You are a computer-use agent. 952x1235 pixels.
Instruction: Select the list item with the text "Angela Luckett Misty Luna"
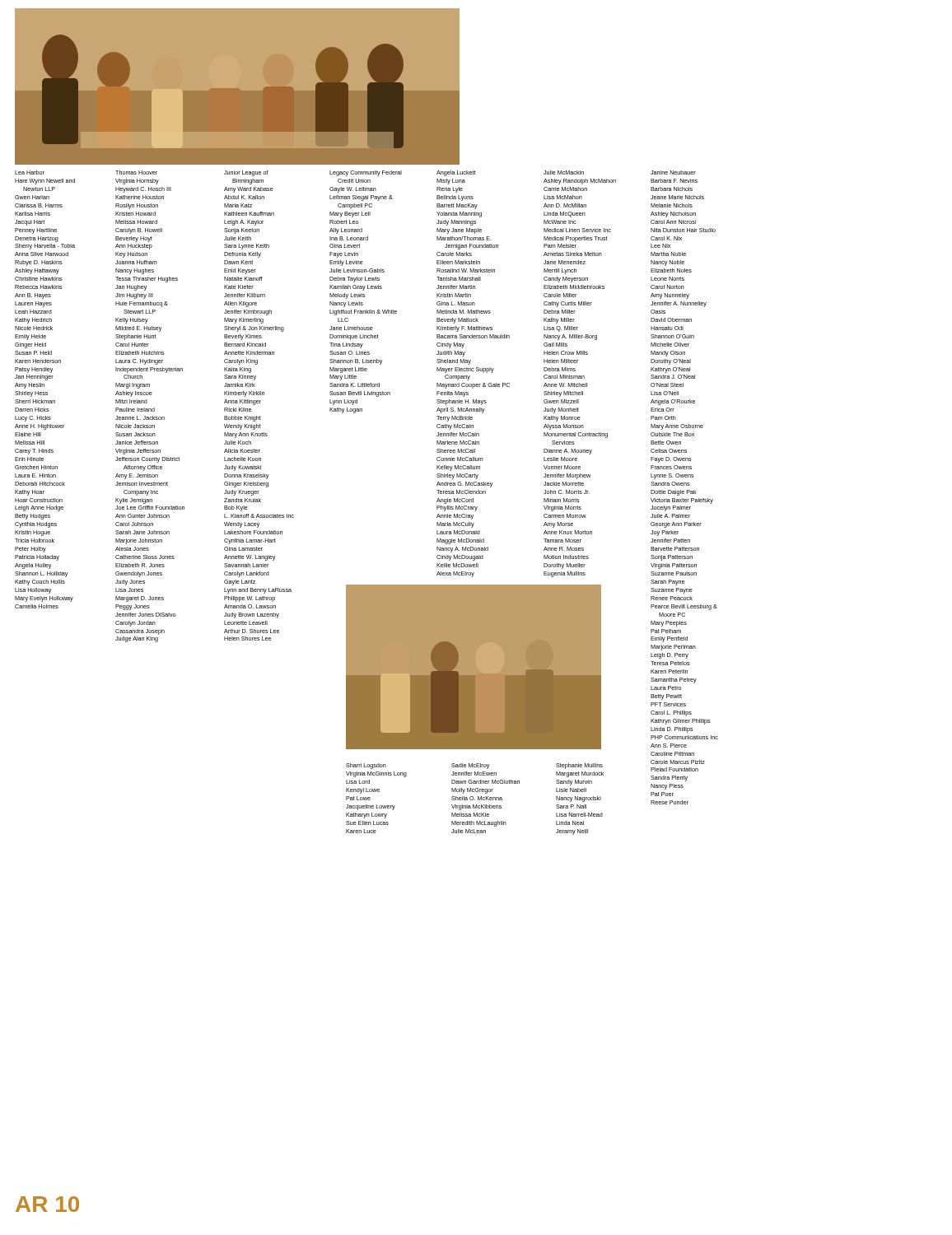486,373
